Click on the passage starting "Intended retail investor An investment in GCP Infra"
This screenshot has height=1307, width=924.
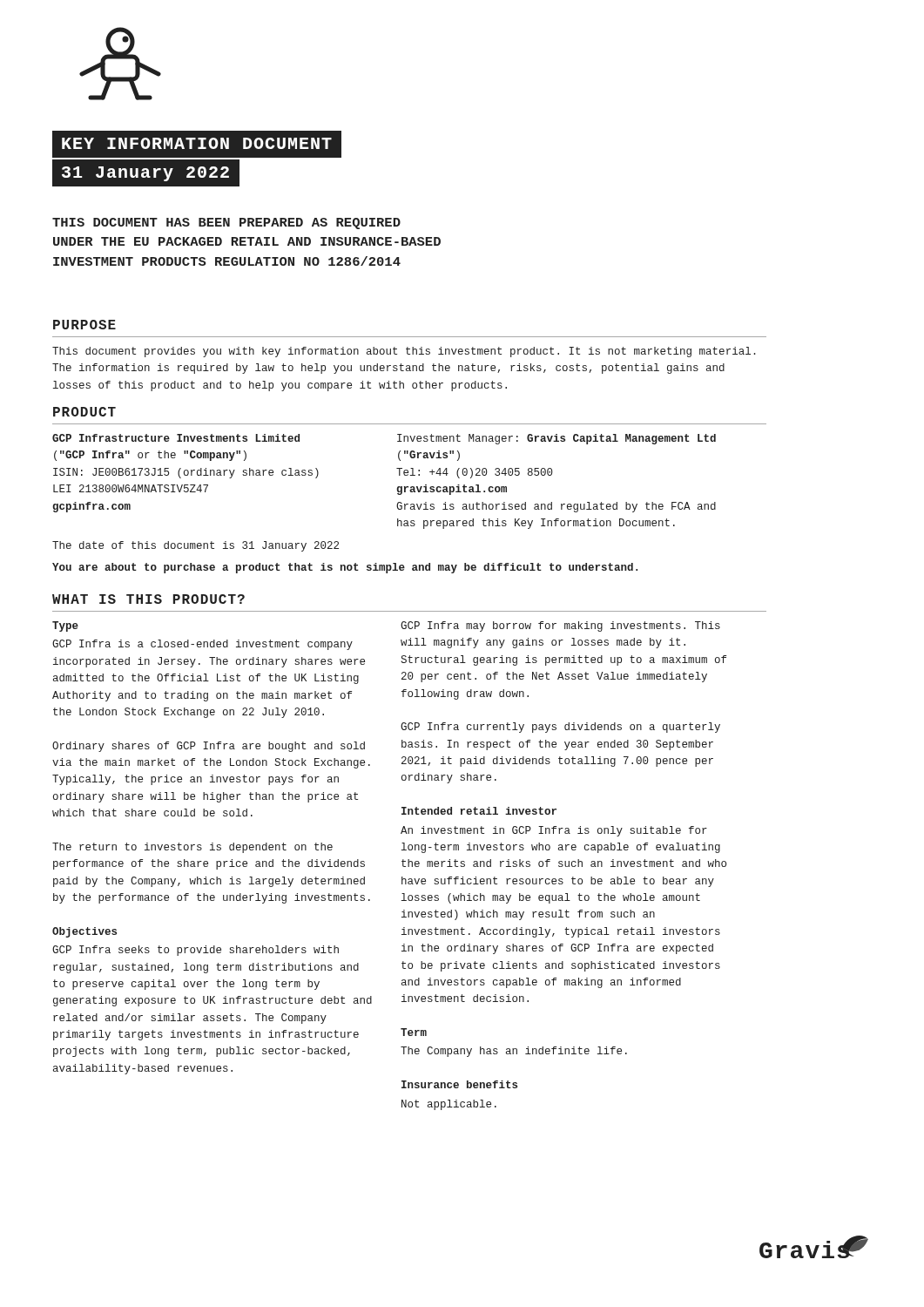(x=566, y=905)
